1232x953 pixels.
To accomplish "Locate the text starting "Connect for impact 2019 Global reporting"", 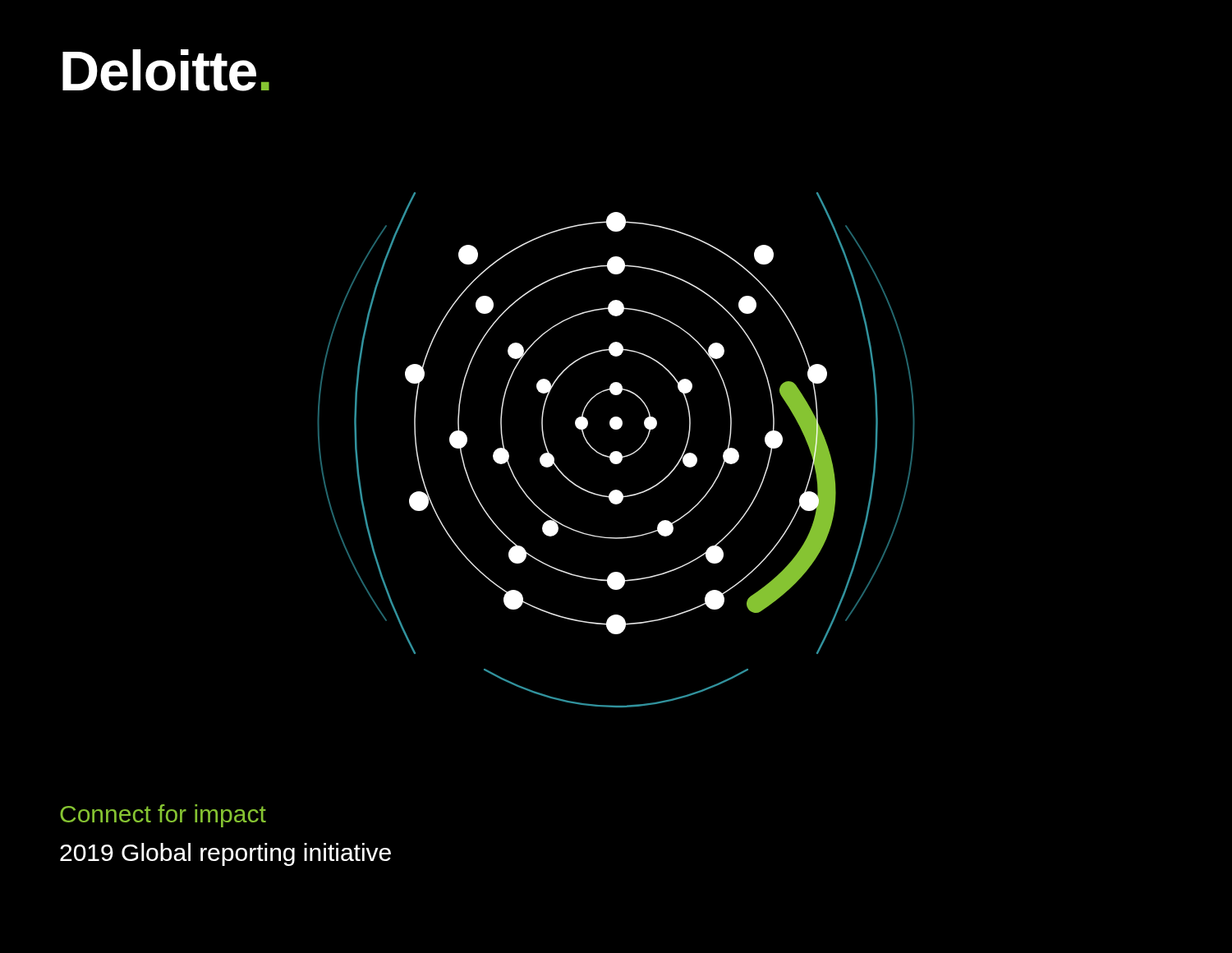I will coord(226,833).
